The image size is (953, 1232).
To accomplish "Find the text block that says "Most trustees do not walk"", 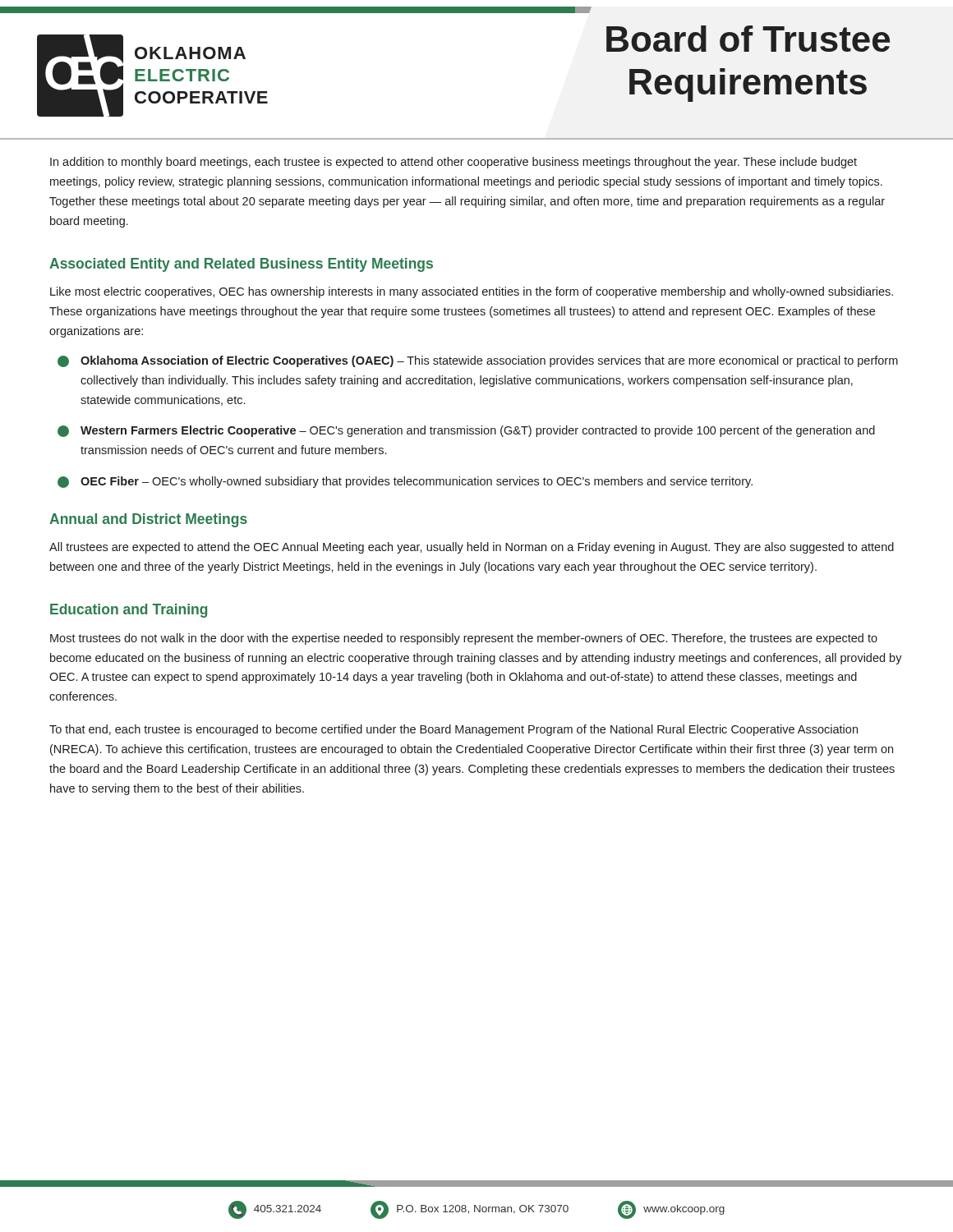I will coord(475,667).
